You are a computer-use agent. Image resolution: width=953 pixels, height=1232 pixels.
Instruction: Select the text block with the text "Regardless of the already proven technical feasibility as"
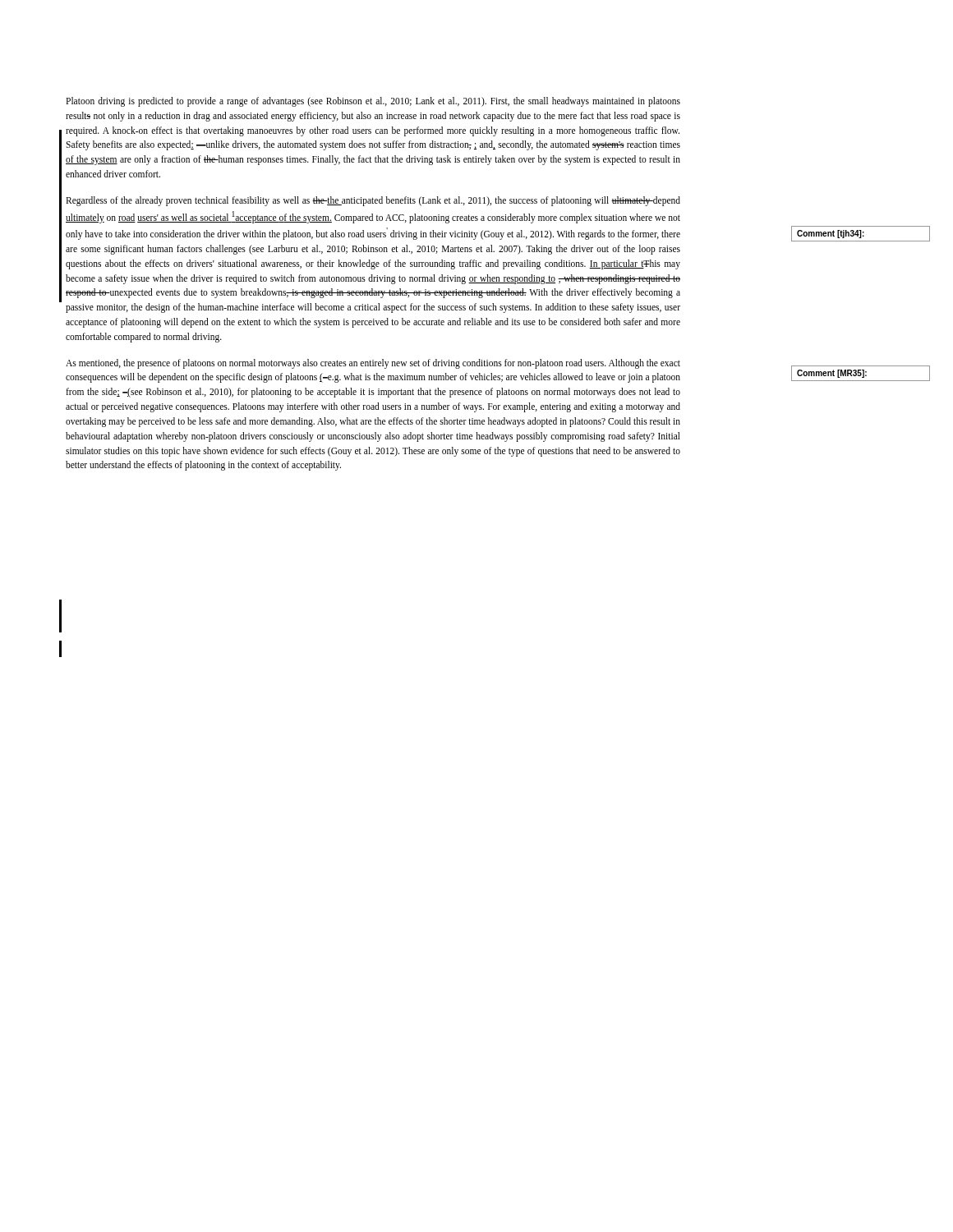click(x=373, y=268)
